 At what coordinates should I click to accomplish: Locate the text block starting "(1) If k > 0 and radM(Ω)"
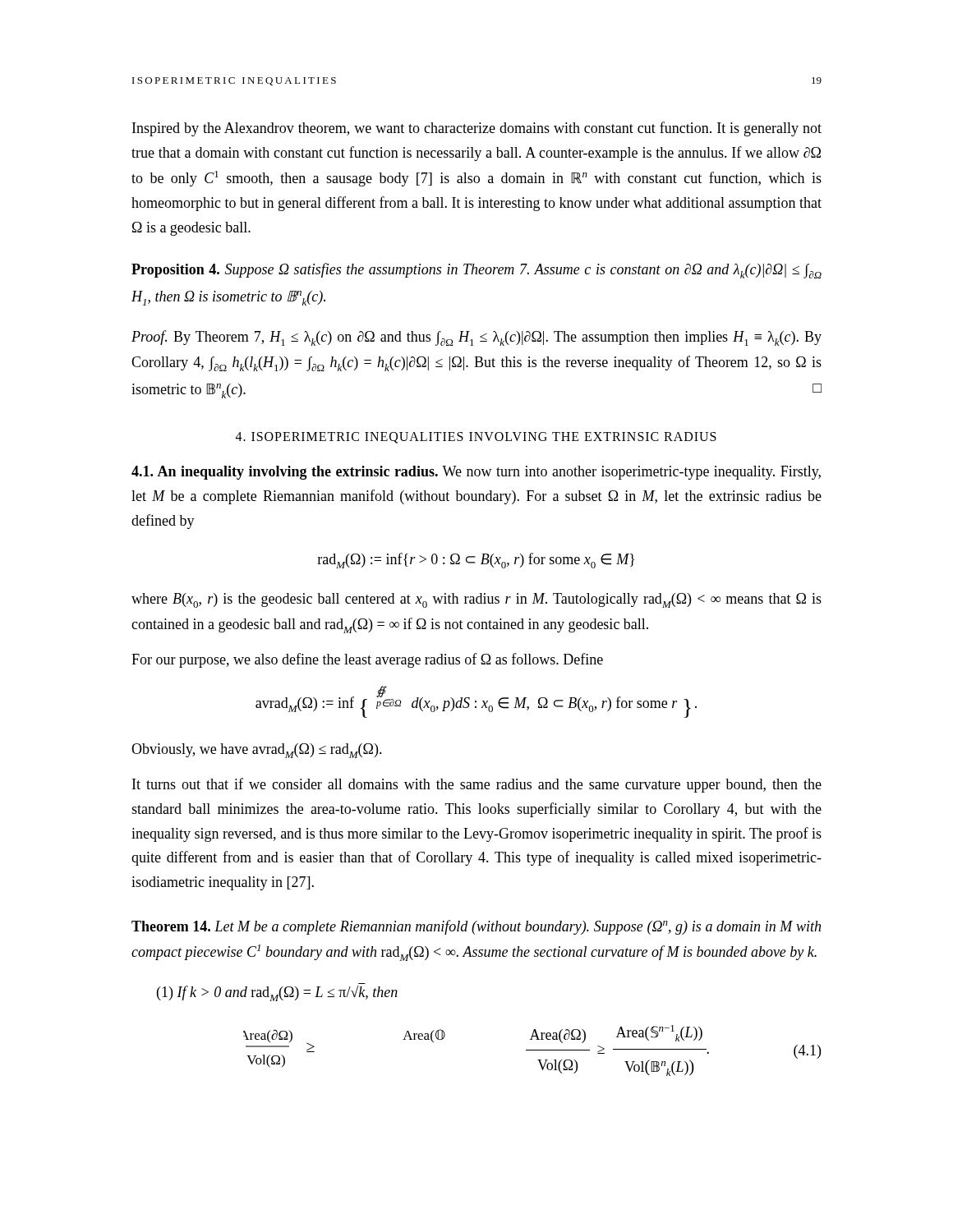pyautogui.click(x=277, y=994)
